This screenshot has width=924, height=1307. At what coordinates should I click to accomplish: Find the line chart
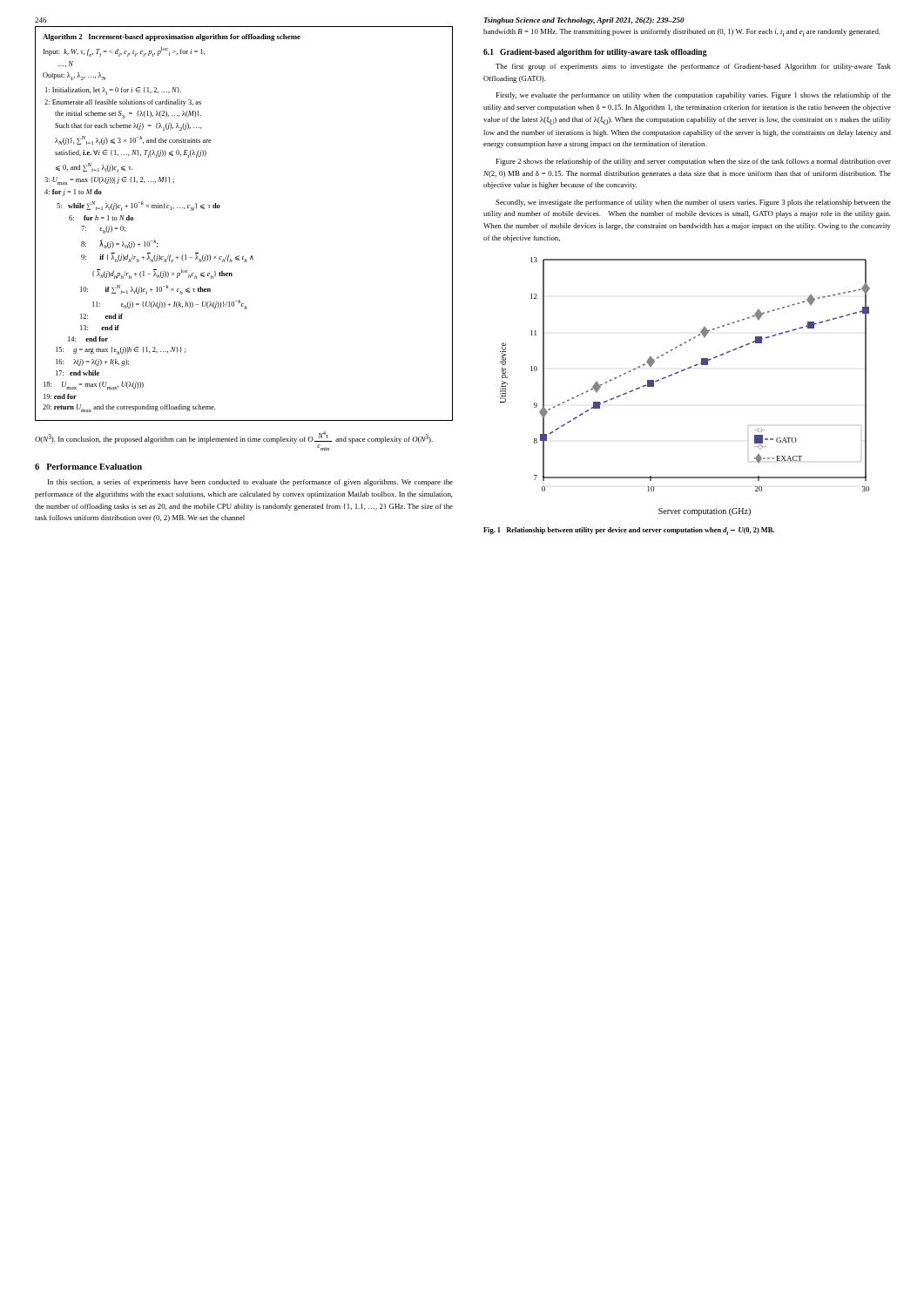coord(687,386)
